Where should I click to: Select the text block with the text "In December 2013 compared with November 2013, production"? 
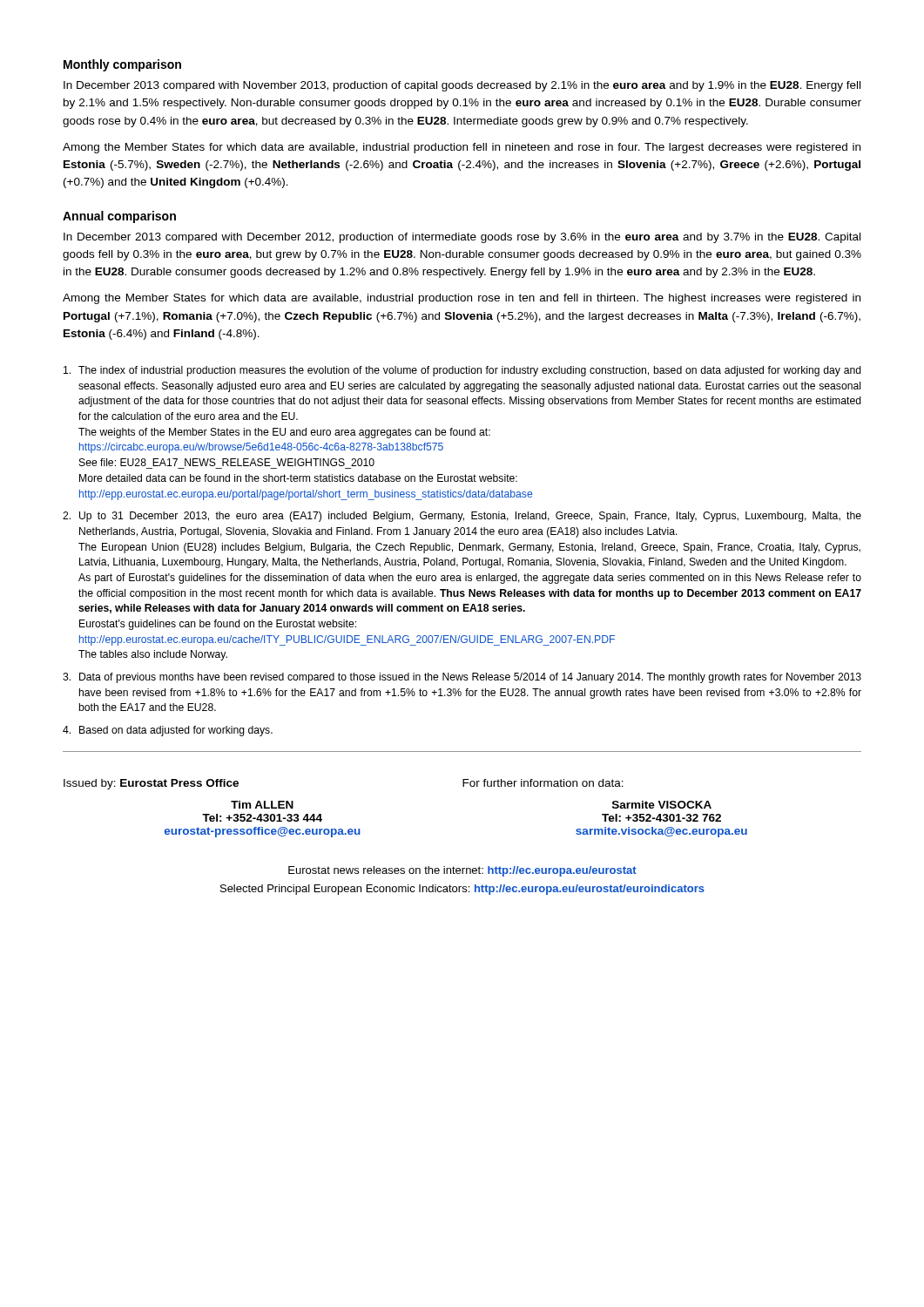coord(462,103)
